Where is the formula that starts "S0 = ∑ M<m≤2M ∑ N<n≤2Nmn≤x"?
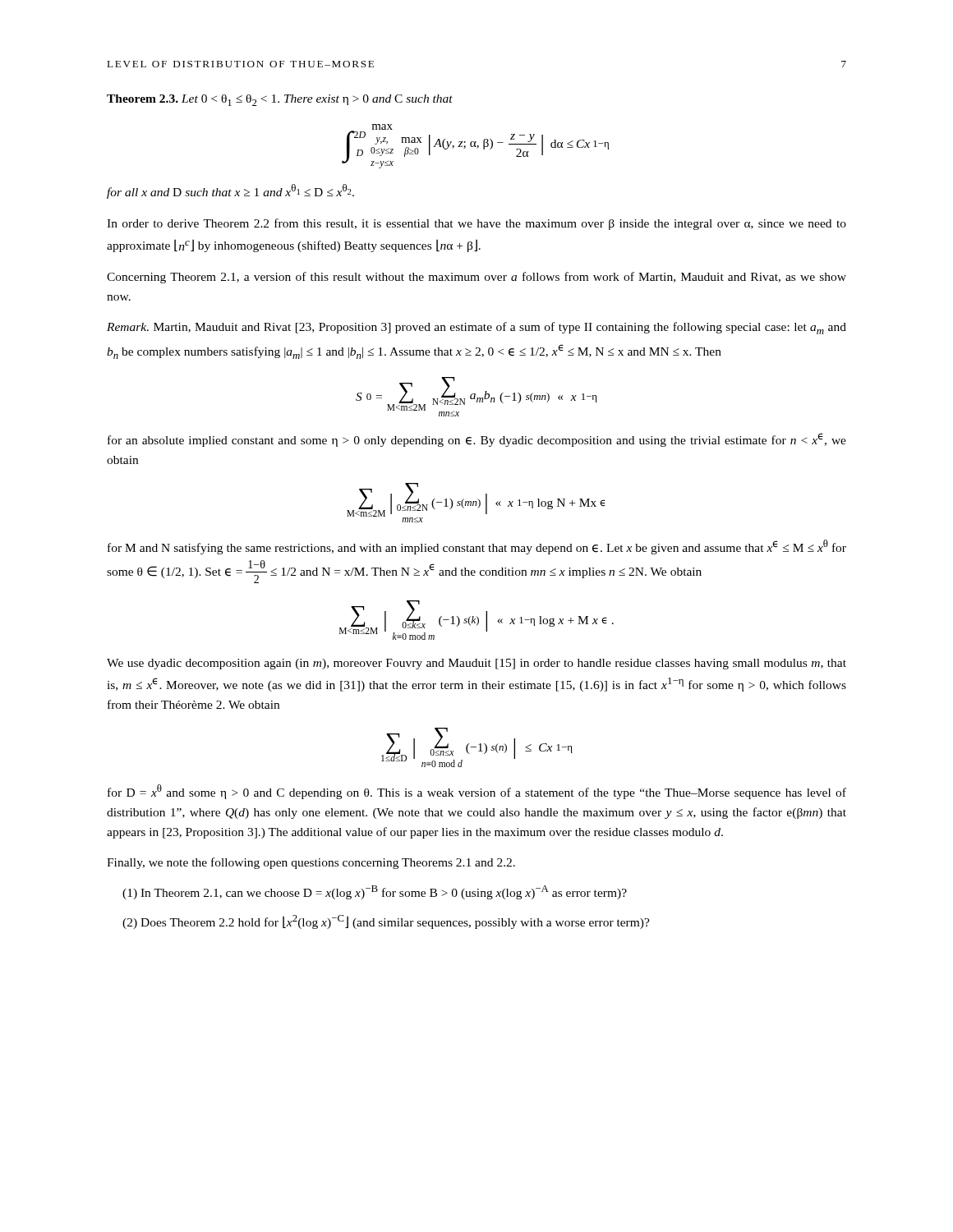The image size is (953, 1232). point(476,397)
